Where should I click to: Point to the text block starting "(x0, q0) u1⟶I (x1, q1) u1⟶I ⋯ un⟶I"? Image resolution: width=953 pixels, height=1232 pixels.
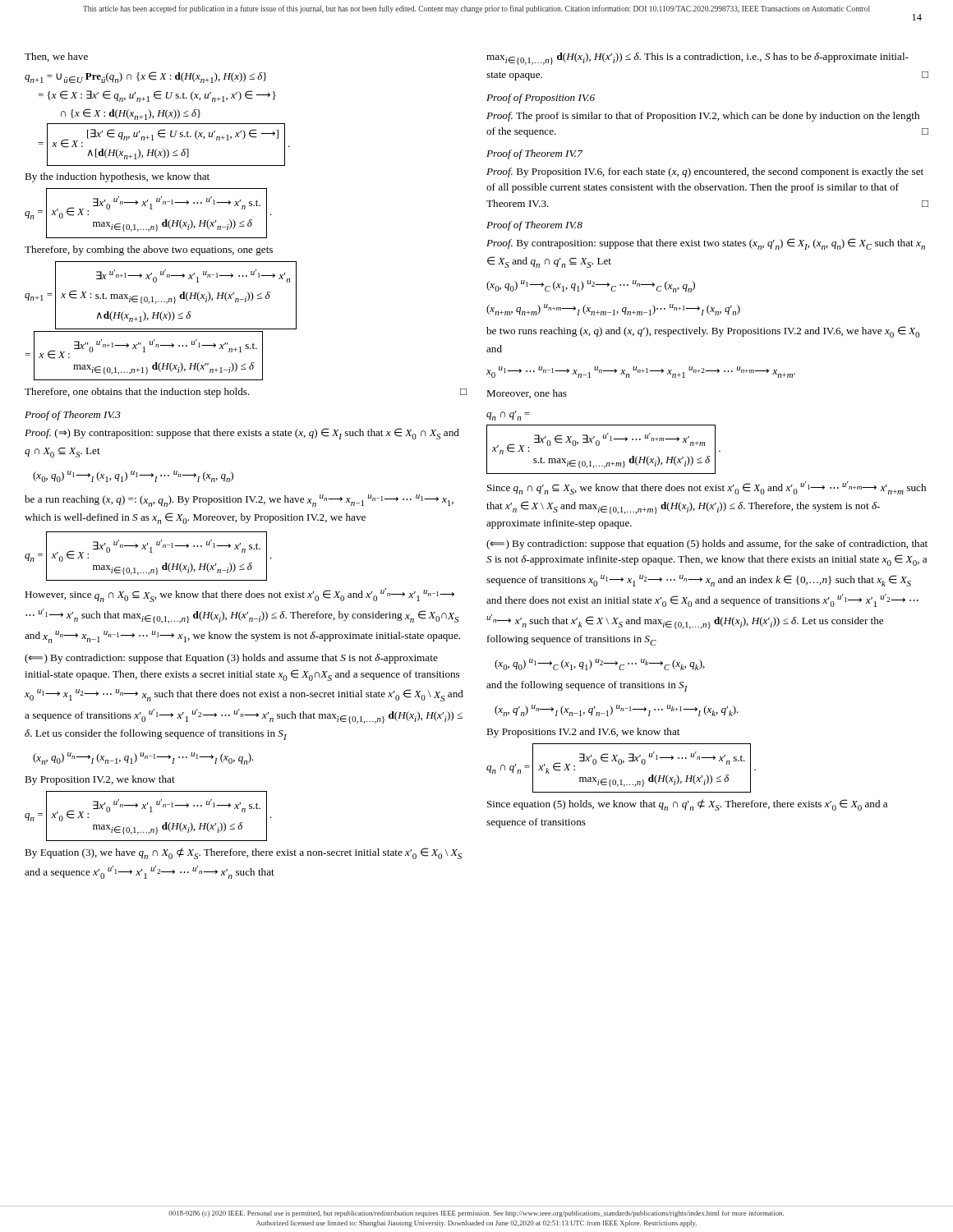point(133,475)
